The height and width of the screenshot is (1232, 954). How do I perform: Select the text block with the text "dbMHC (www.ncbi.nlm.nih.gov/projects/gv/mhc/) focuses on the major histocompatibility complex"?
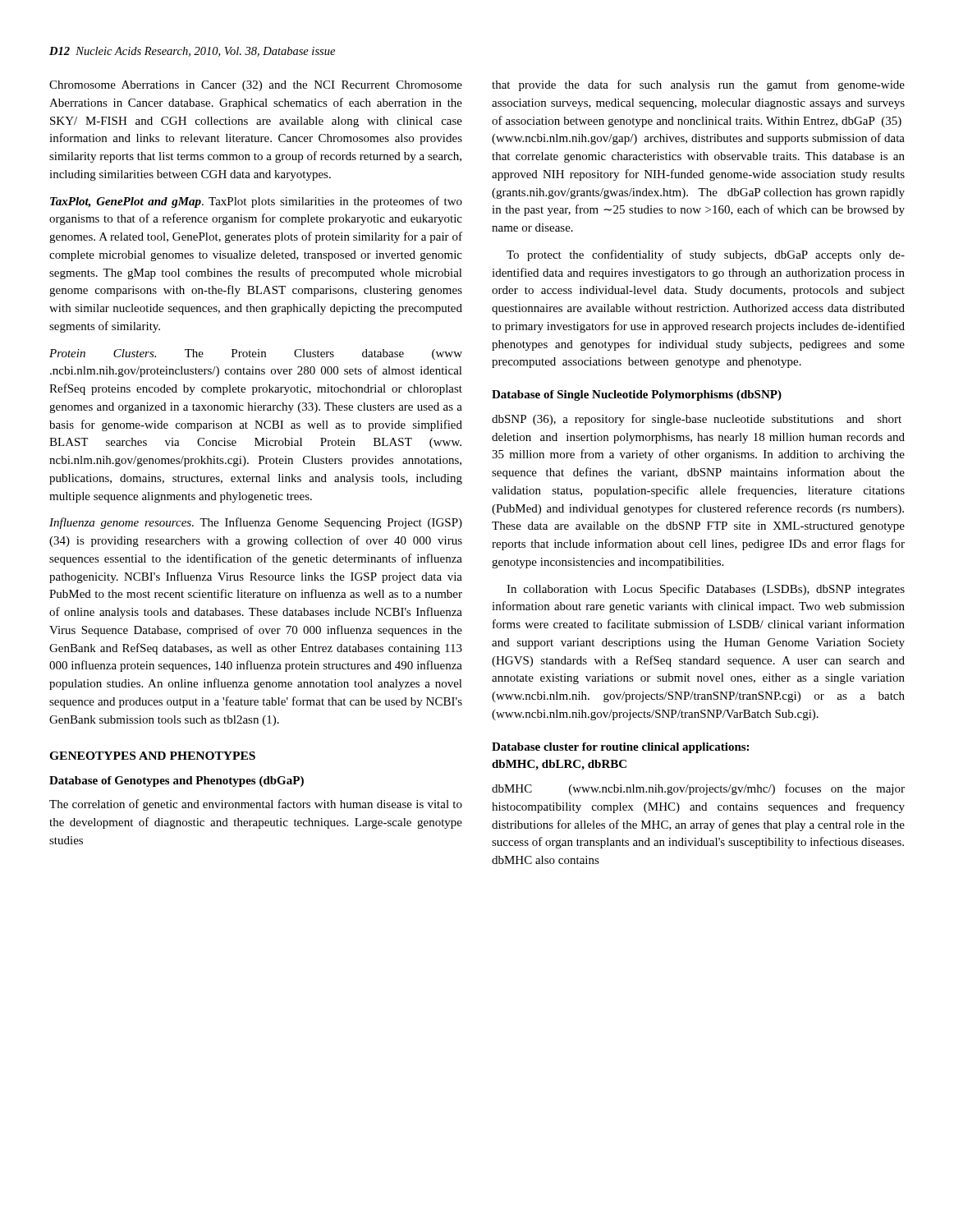click(x=698, y=825)
